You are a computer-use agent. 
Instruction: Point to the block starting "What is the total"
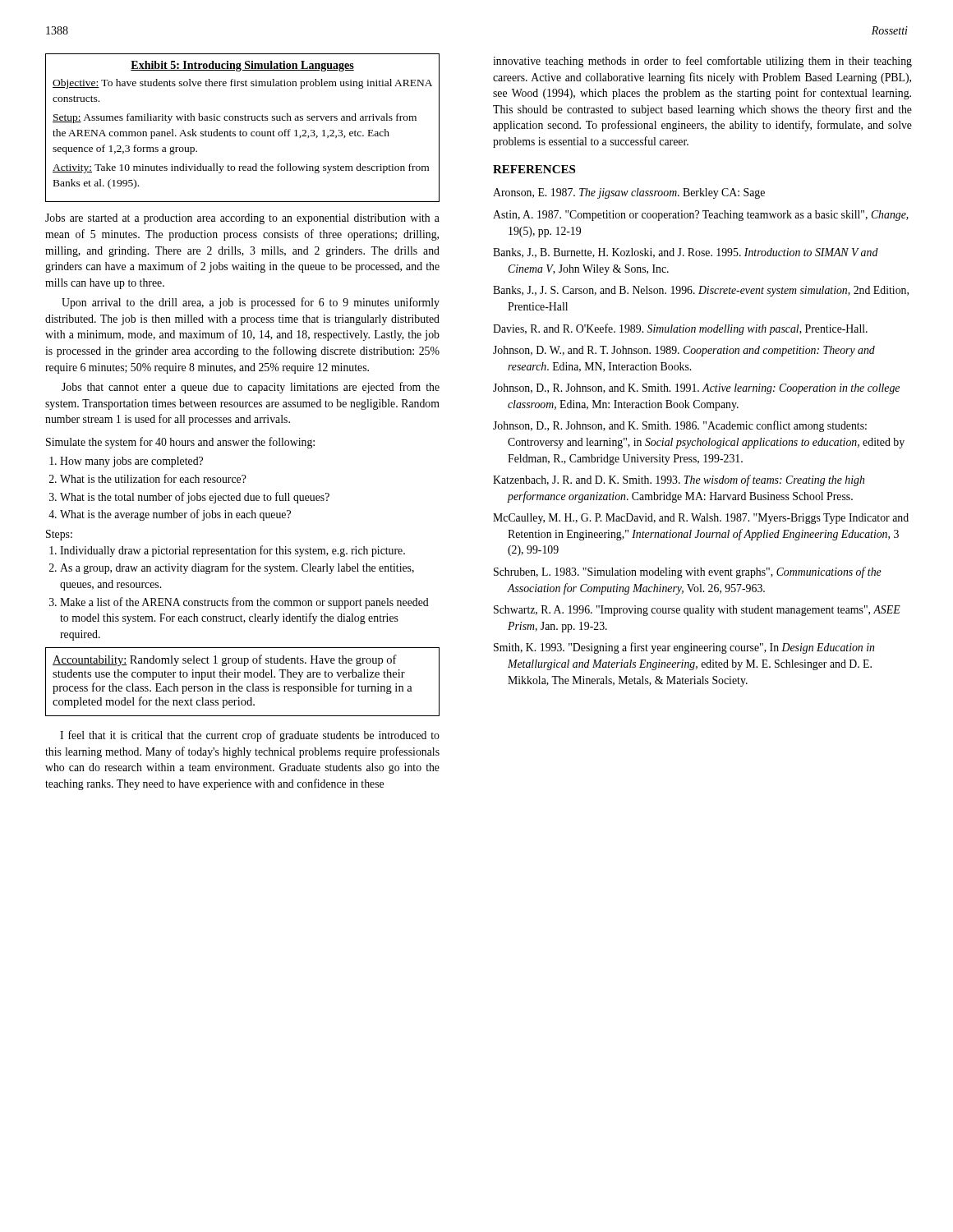tap(250, 497)
